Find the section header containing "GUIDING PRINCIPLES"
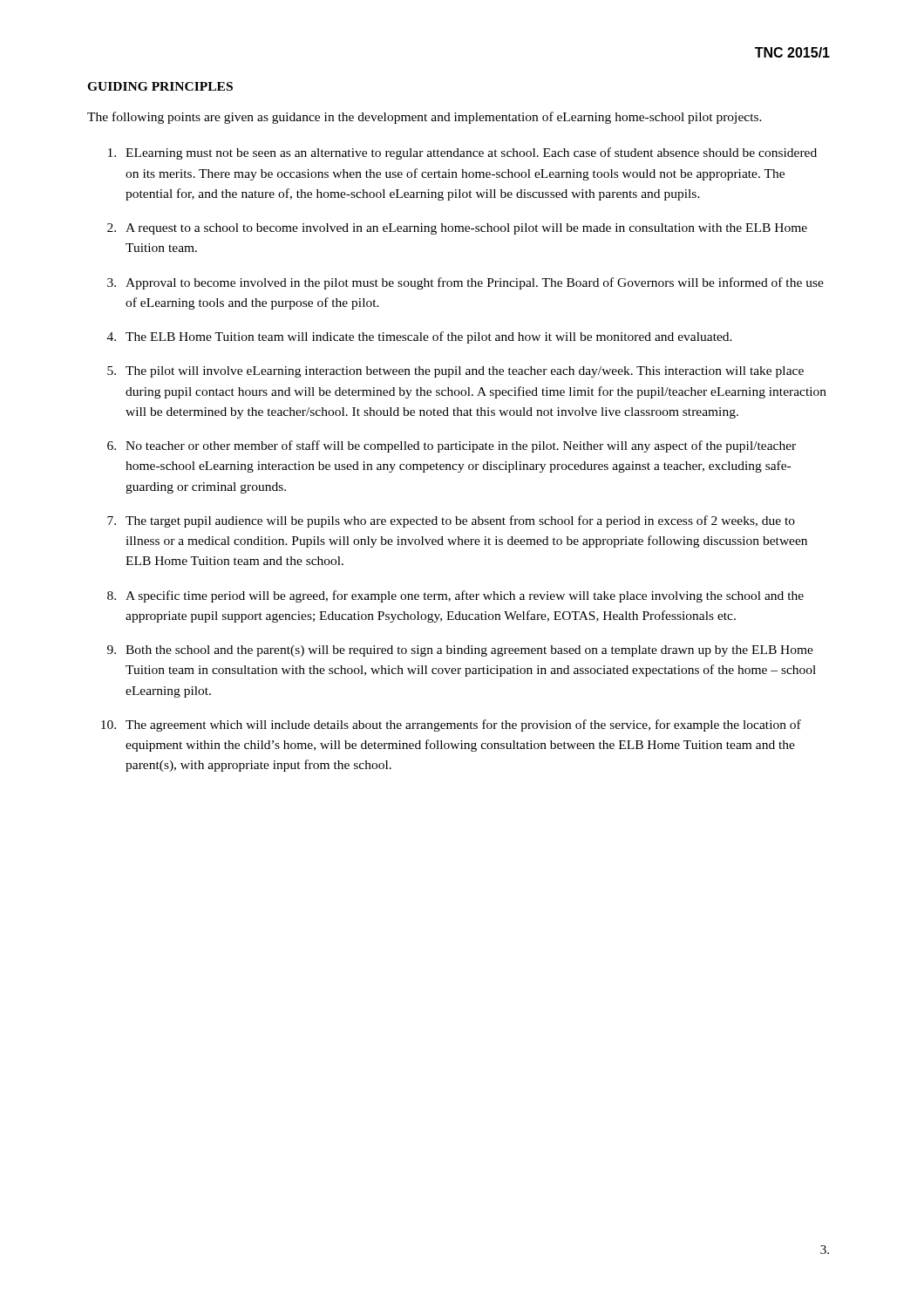 click(x=160, y=86)
